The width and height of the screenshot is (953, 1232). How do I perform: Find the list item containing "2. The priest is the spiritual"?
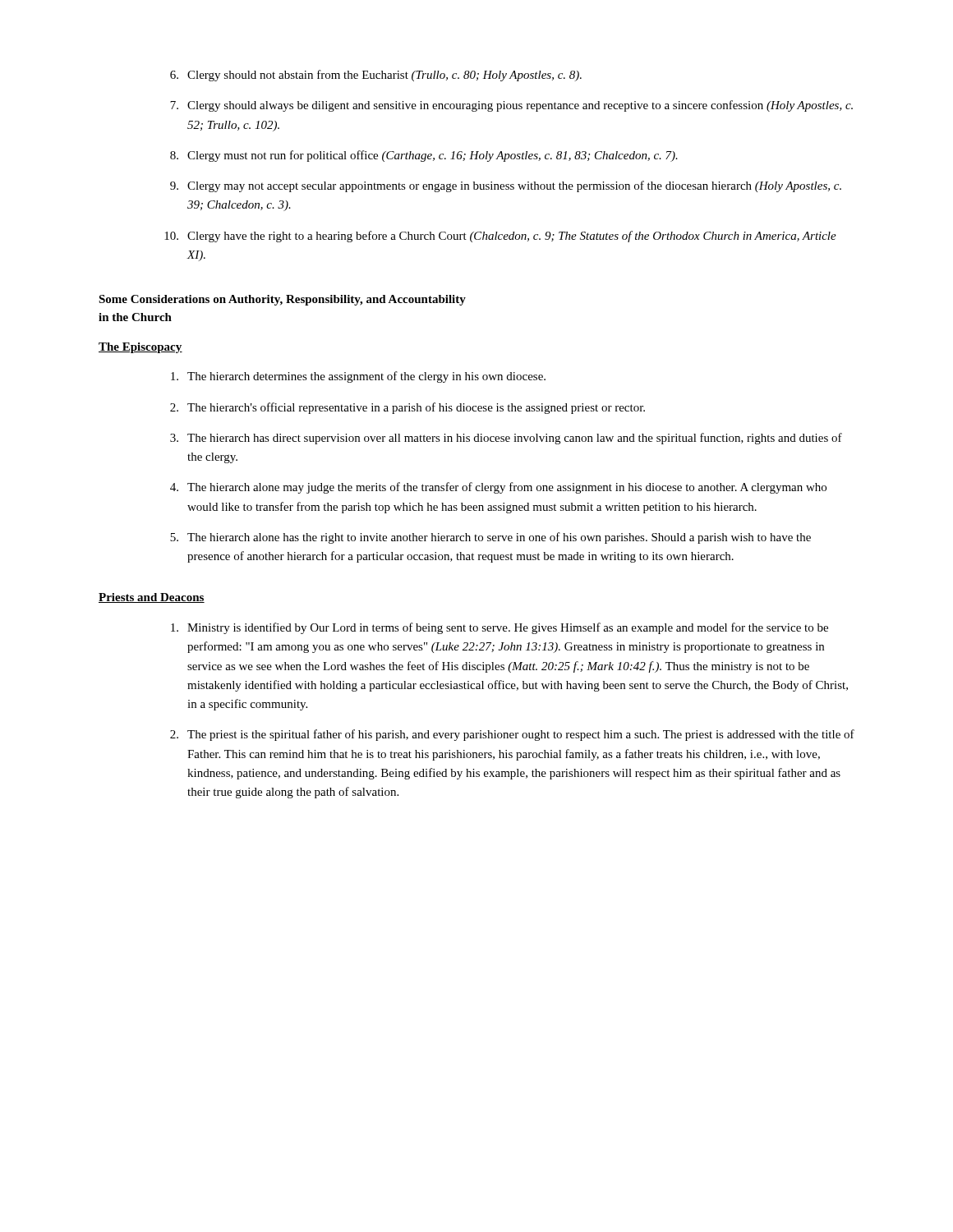point(501,764)
